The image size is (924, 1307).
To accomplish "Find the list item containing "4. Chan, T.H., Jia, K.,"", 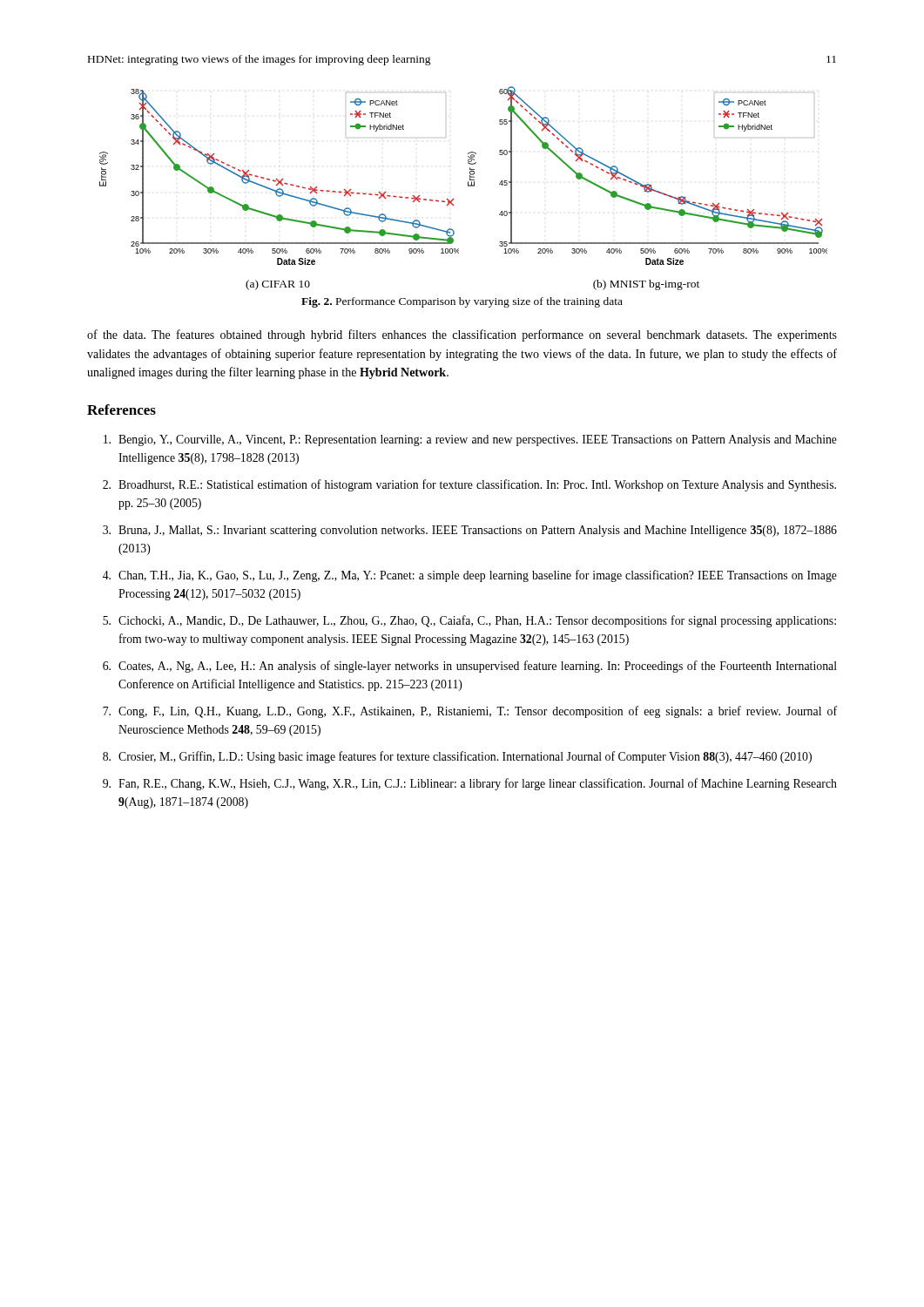I will click(x=462, y=585).
